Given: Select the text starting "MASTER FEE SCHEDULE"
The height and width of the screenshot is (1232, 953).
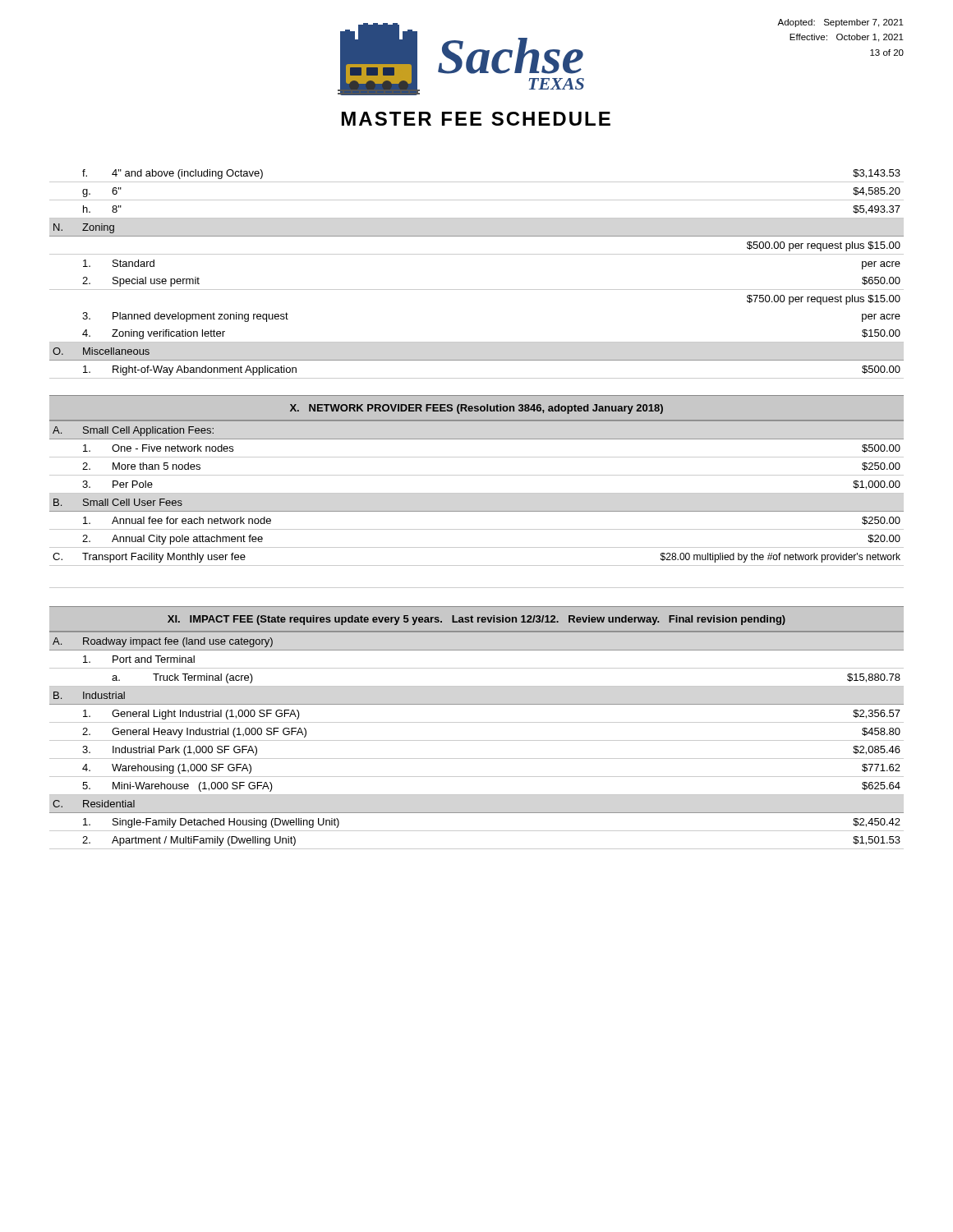Looking at the screenshot, I should tap(476, 119).
